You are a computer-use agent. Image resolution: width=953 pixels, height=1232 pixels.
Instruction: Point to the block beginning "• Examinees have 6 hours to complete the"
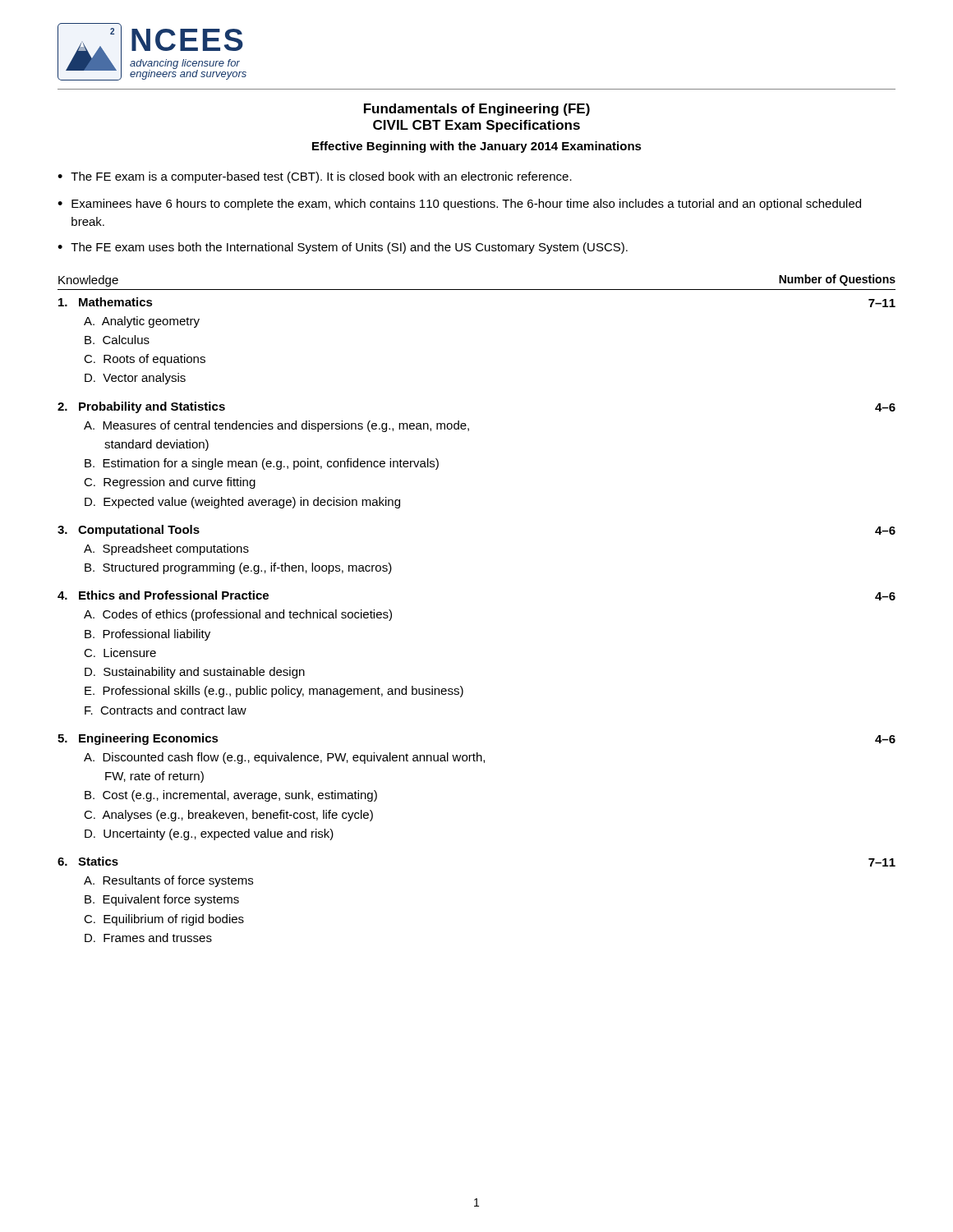tap(476, 213)
